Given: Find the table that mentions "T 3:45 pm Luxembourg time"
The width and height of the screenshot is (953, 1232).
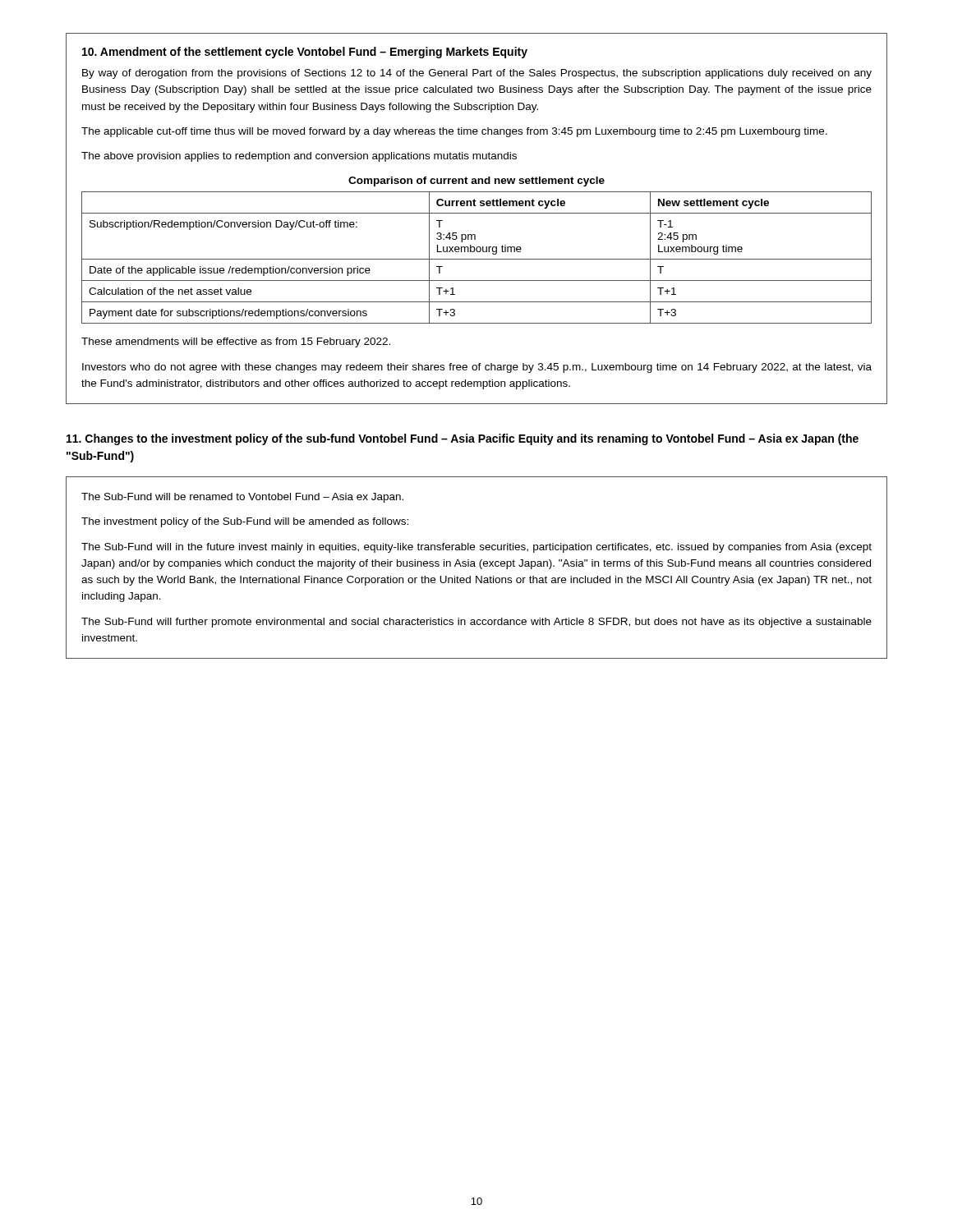Looking at the screenshot, I should pyautogui.click(x=476, y=258).
